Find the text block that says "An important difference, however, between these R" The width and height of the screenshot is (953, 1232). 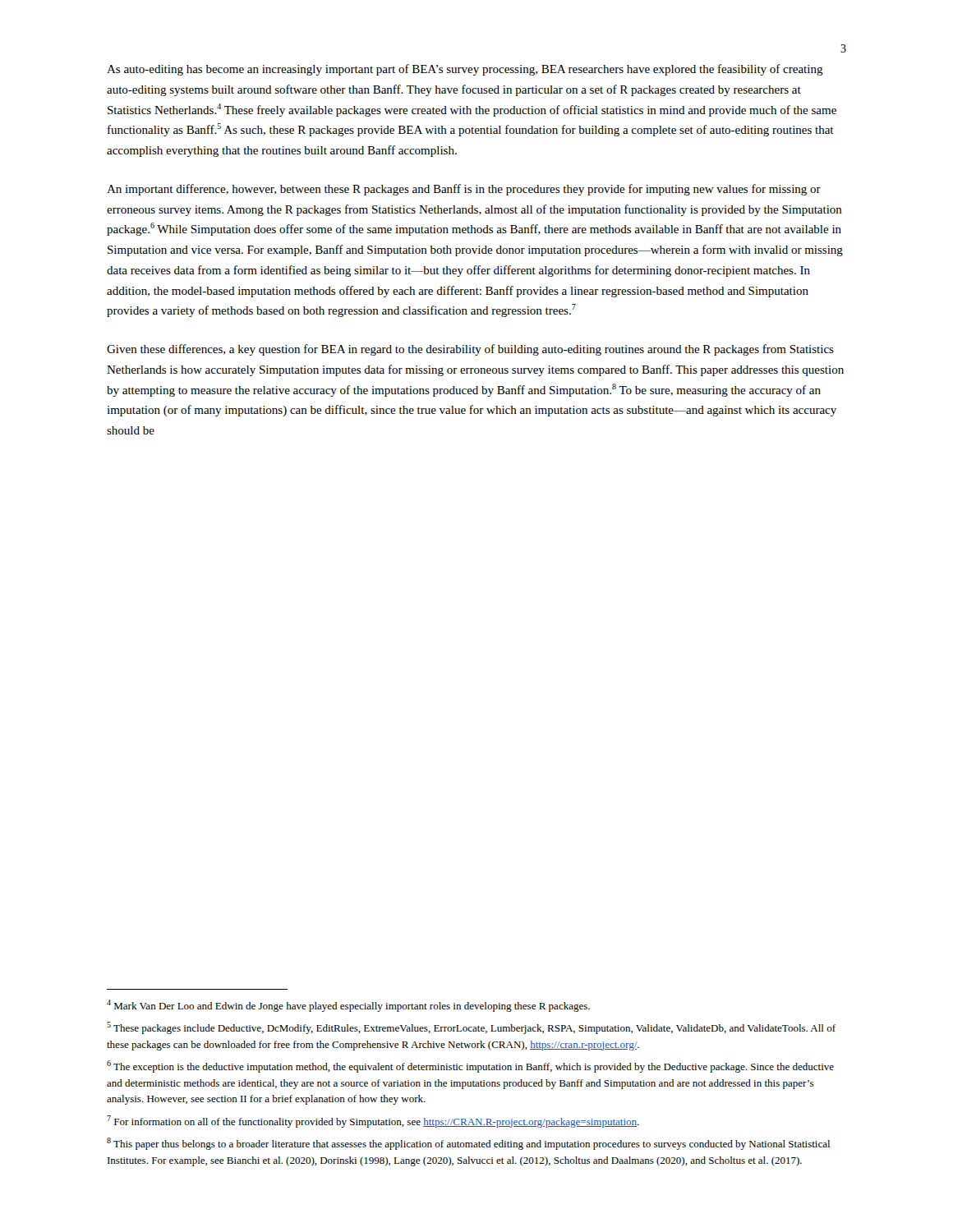tap(475, 250)
